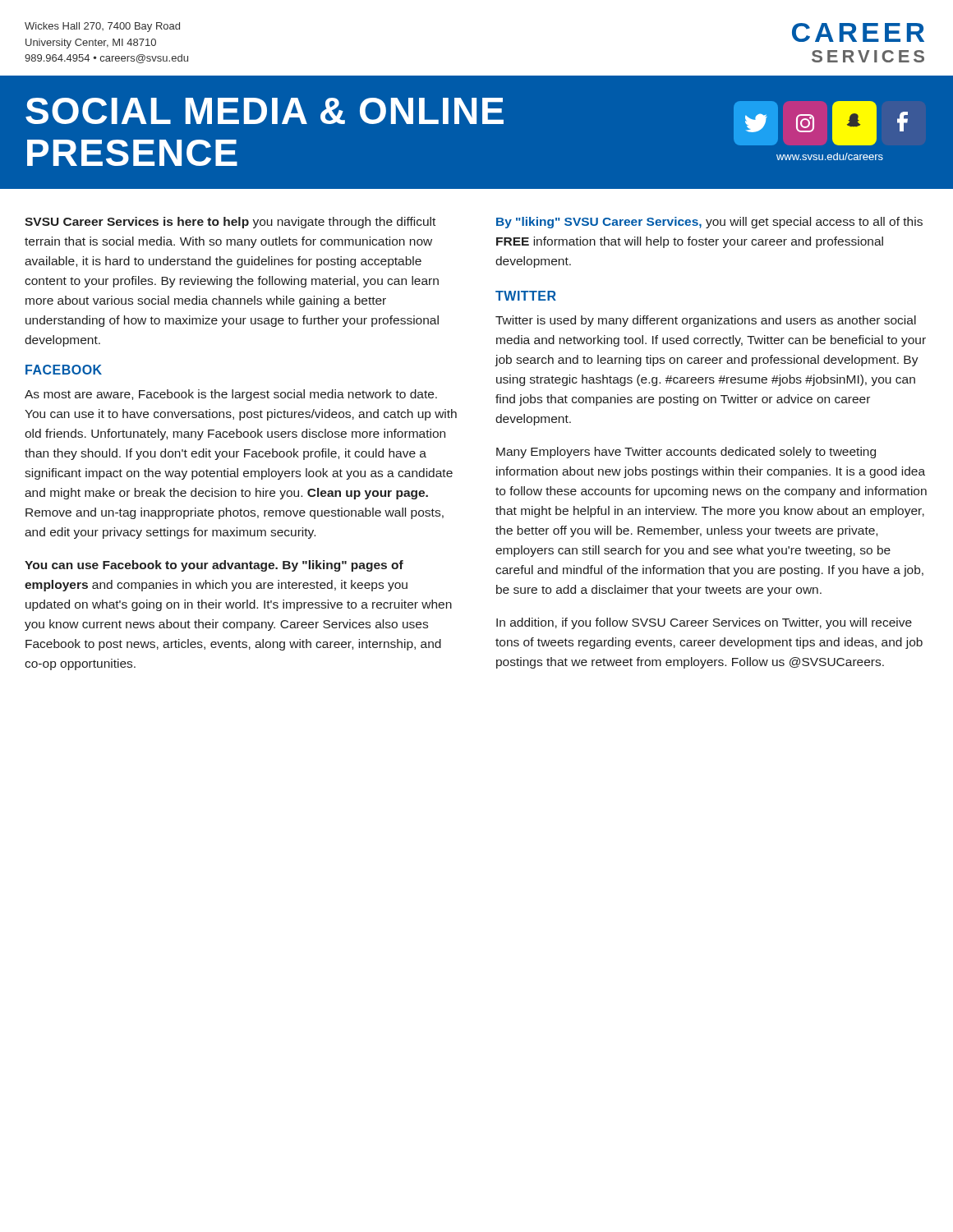Find the title containing "SOCIAL MEDIA & ONLINEPRESENCE"
Image resolution: width=953 pixels, height=1232 pixels.
(x=265, y=132)
